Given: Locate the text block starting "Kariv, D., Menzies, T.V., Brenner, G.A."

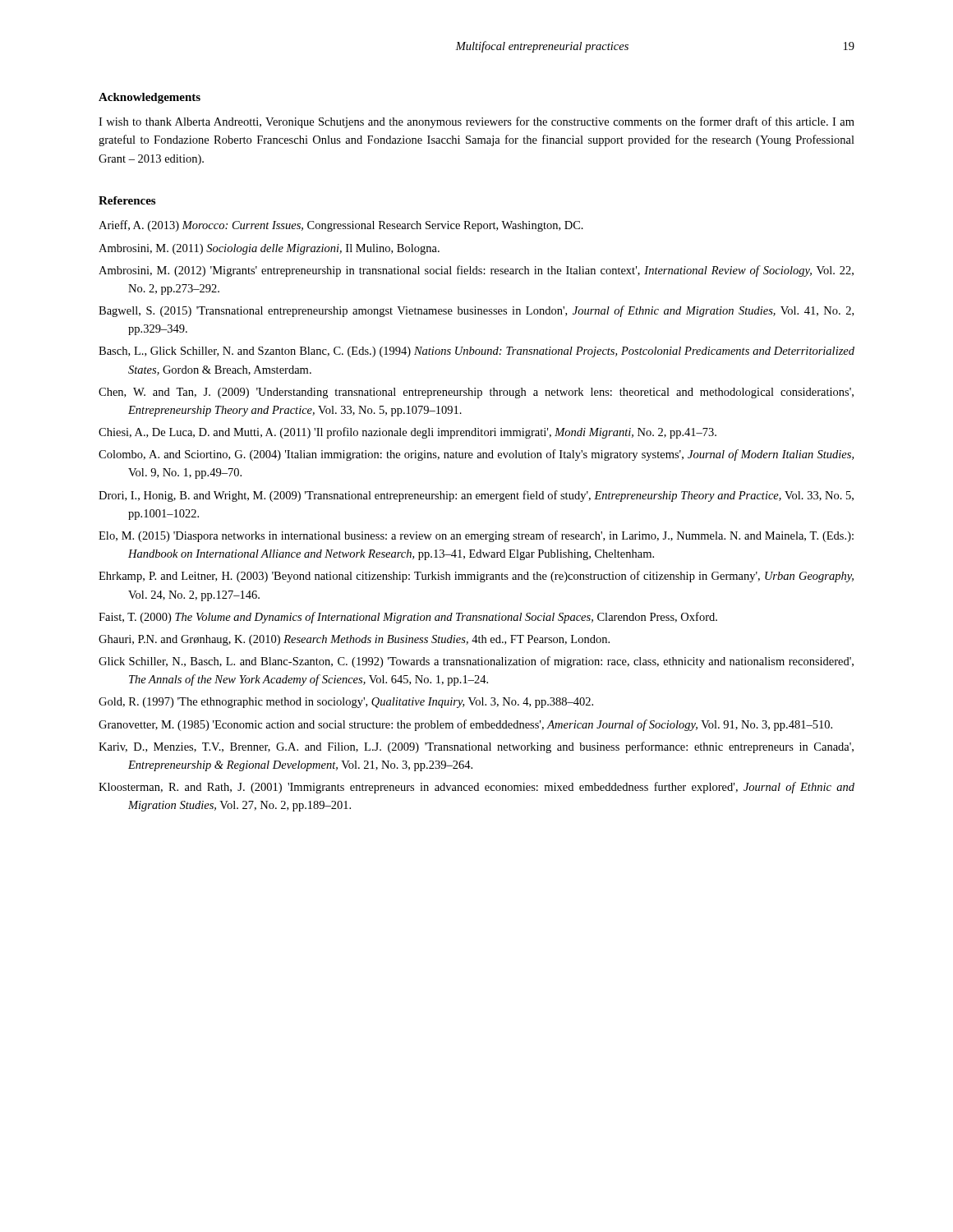Looking at the screenshot, I should click(x=476, y=755).
